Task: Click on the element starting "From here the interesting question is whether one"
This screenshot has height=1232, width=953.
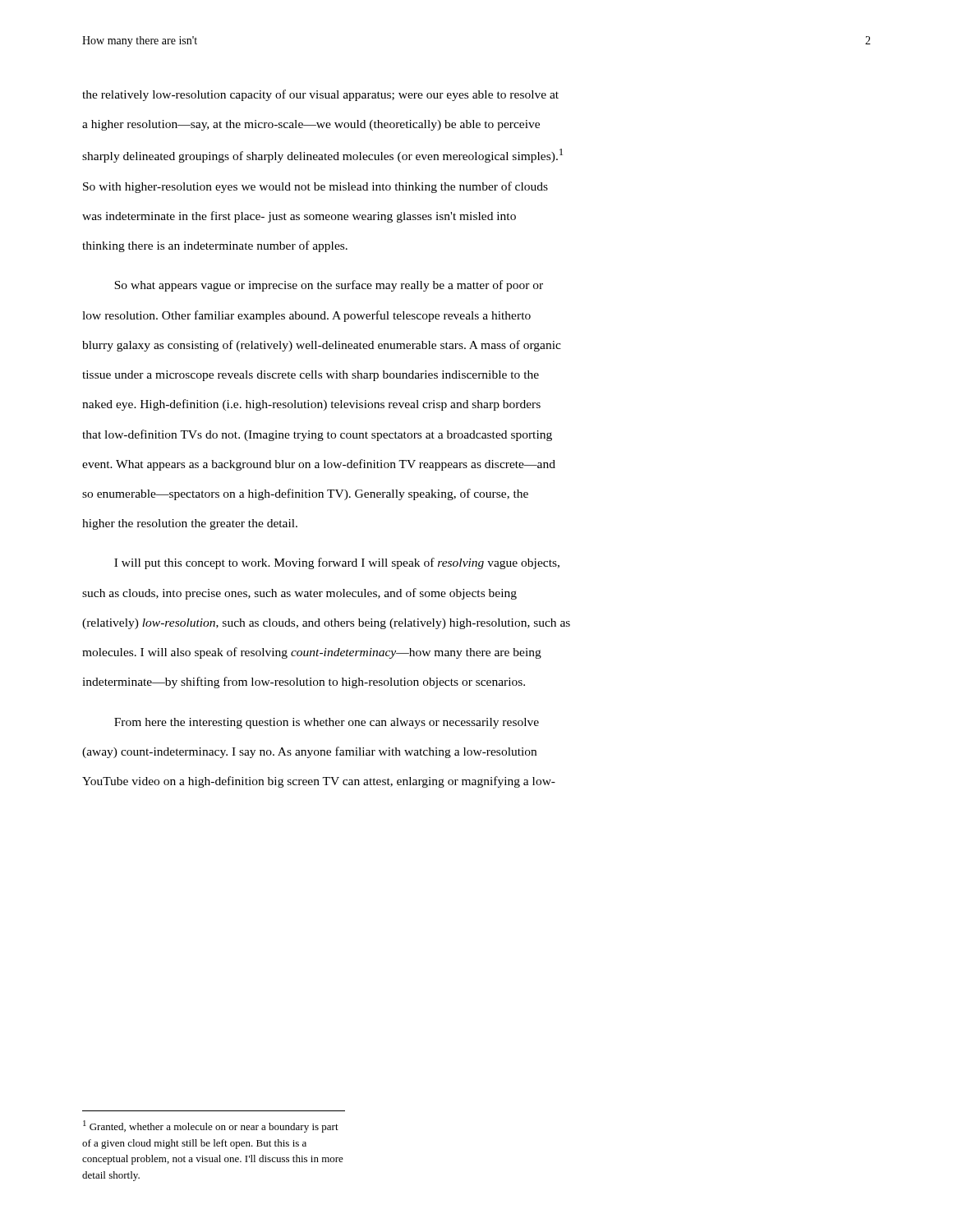Action: [476, 751]
